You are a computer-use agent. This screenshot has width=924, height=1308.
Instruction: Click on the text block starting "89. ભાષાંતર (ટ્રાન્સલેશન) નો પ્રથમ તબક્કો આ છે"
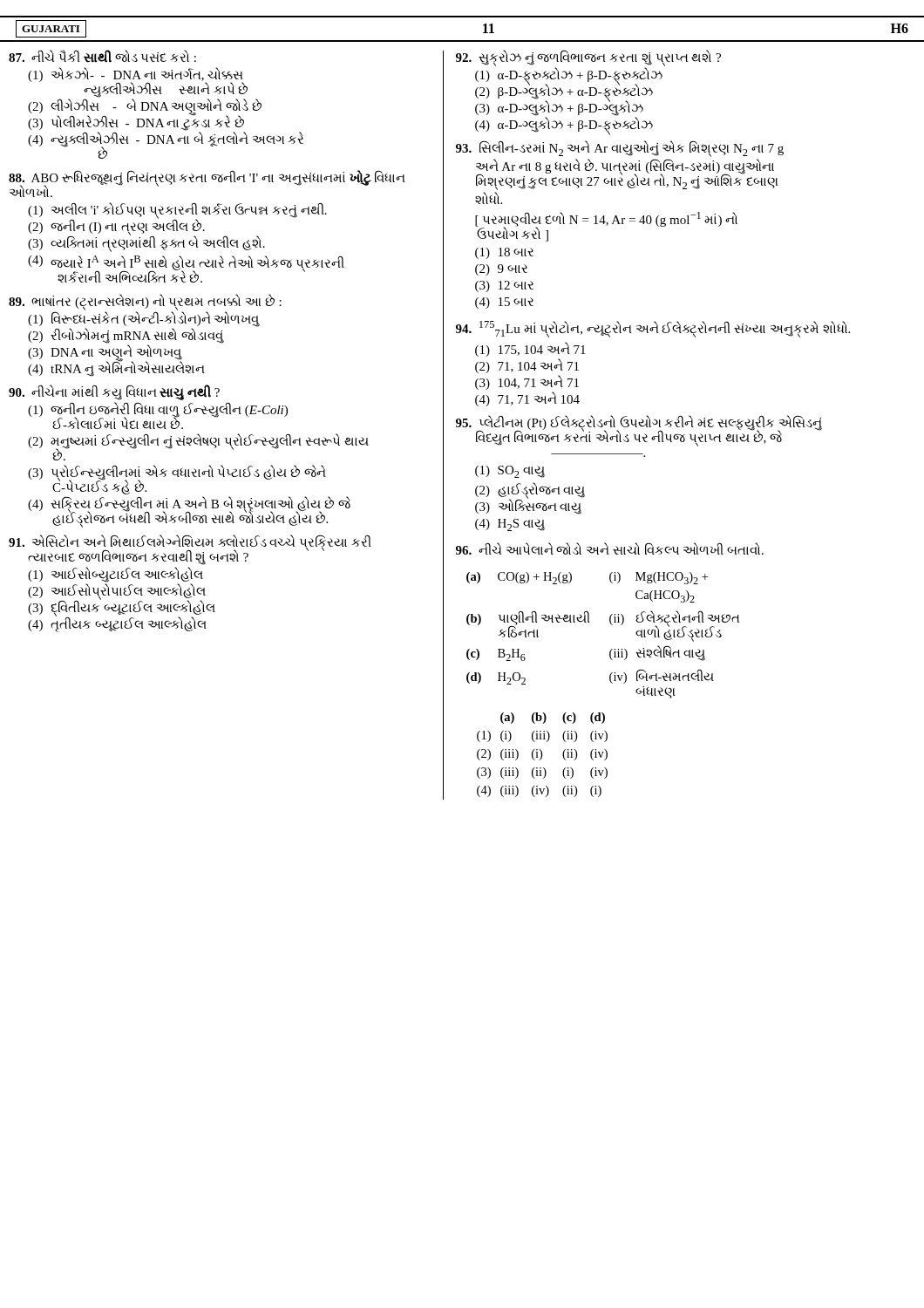[221, 336]
